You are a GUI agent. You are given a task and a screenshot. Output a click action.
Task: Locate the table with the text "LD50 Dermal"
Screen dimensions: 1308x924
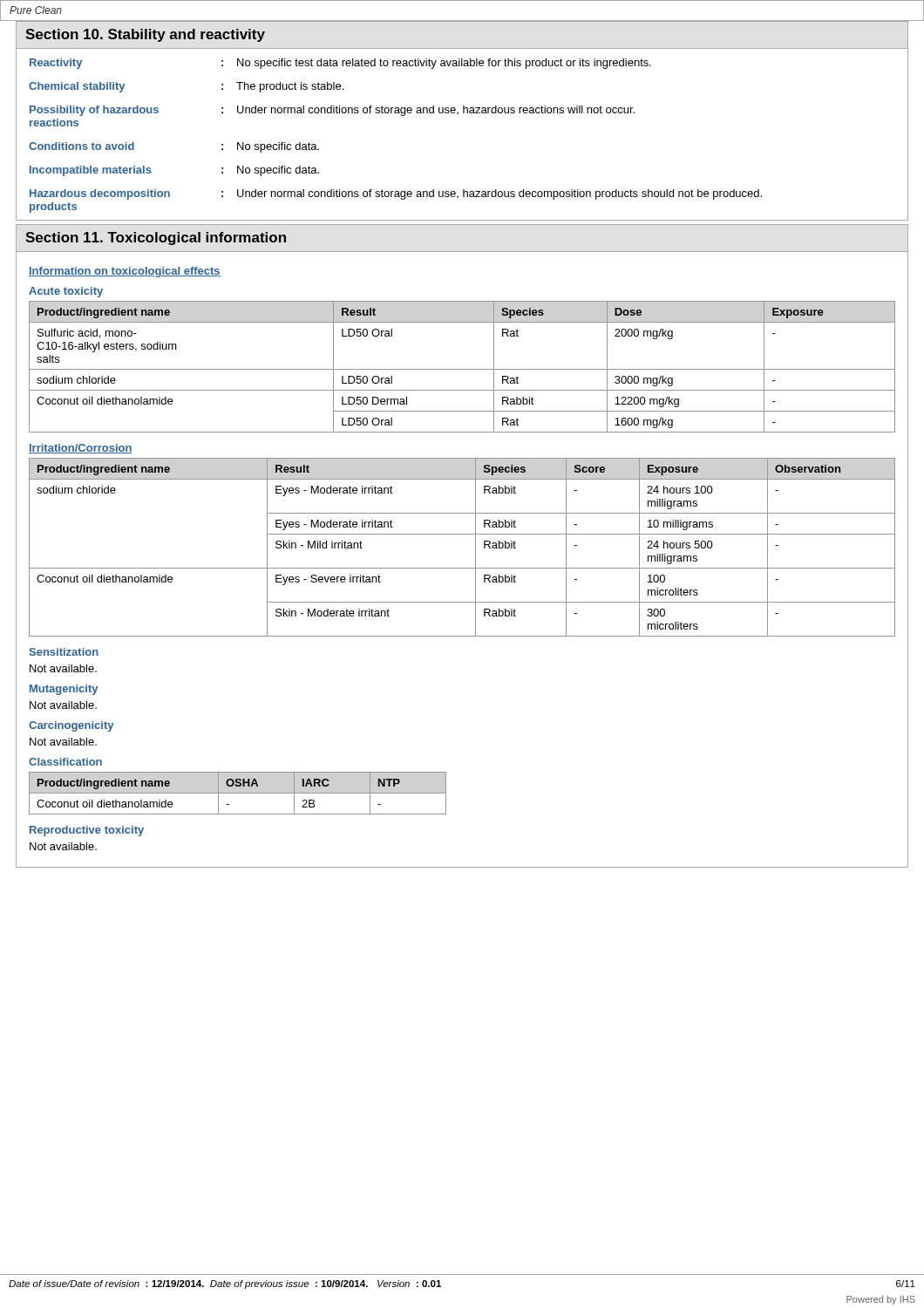[462, 367]
